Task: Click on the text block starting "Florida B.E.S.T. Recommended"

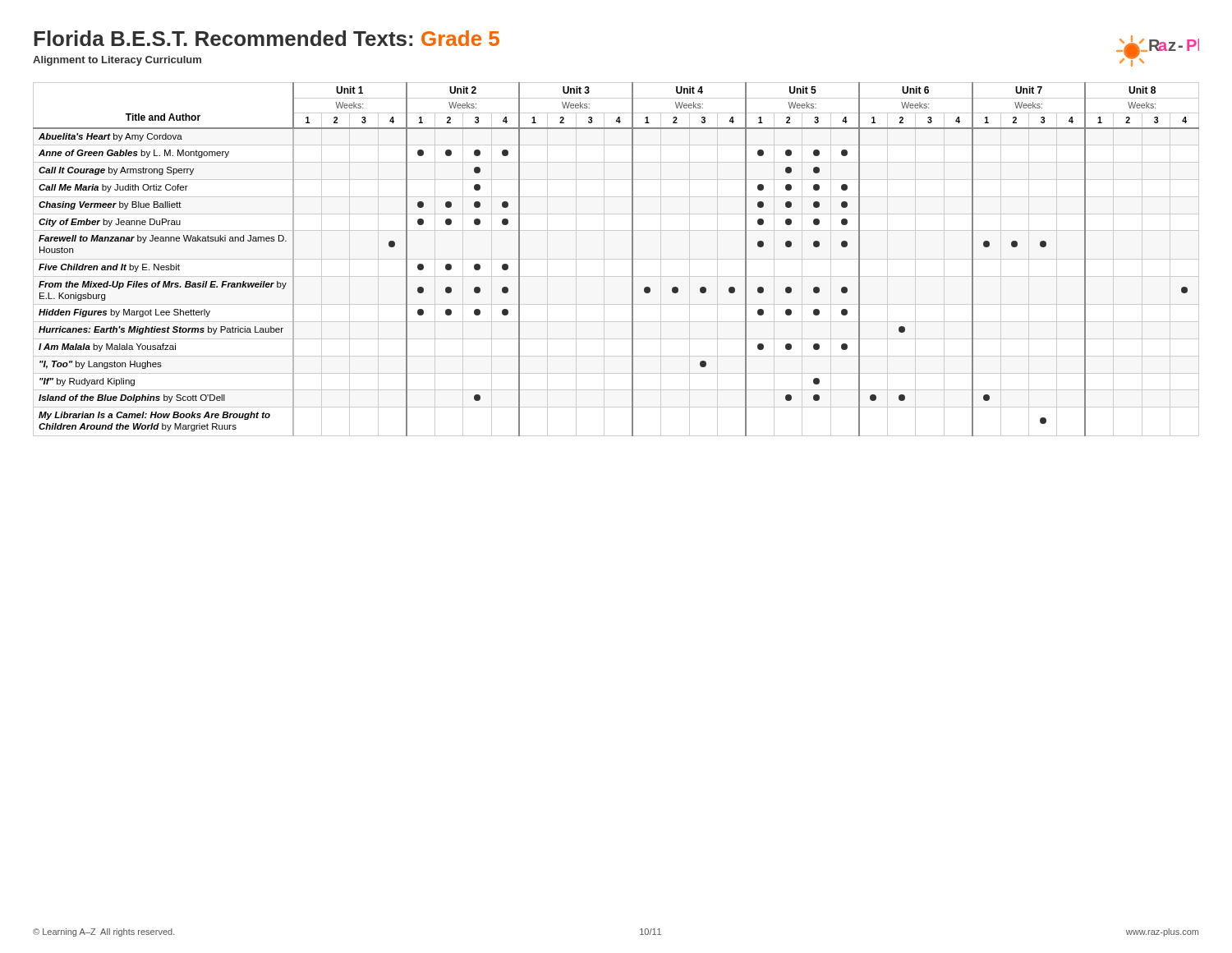Action: coord(266,39)
